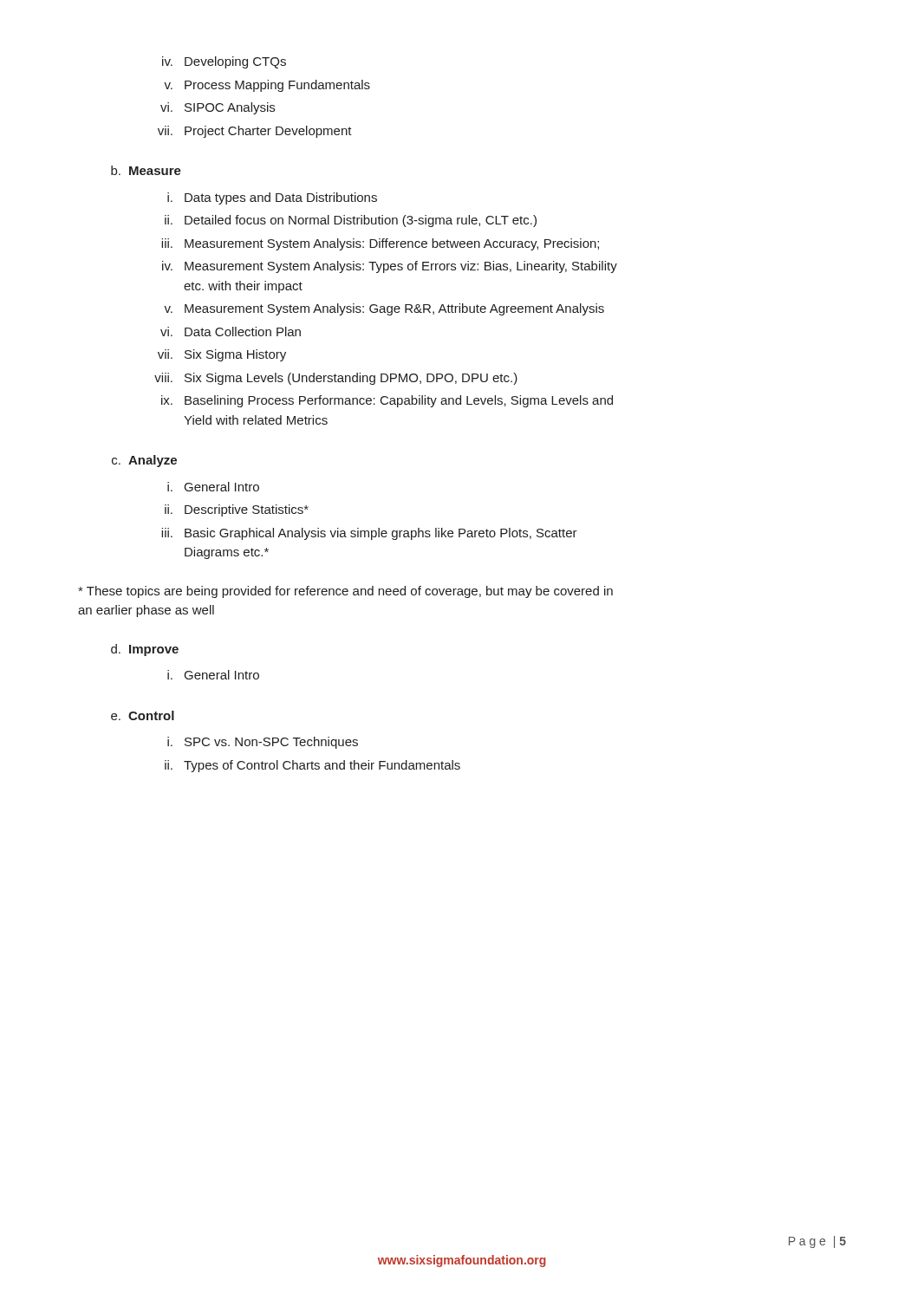This screenshot has width=924, height=1300.
Task: Where does it say "e. Control"?
Action: click(x=143, y=715)
